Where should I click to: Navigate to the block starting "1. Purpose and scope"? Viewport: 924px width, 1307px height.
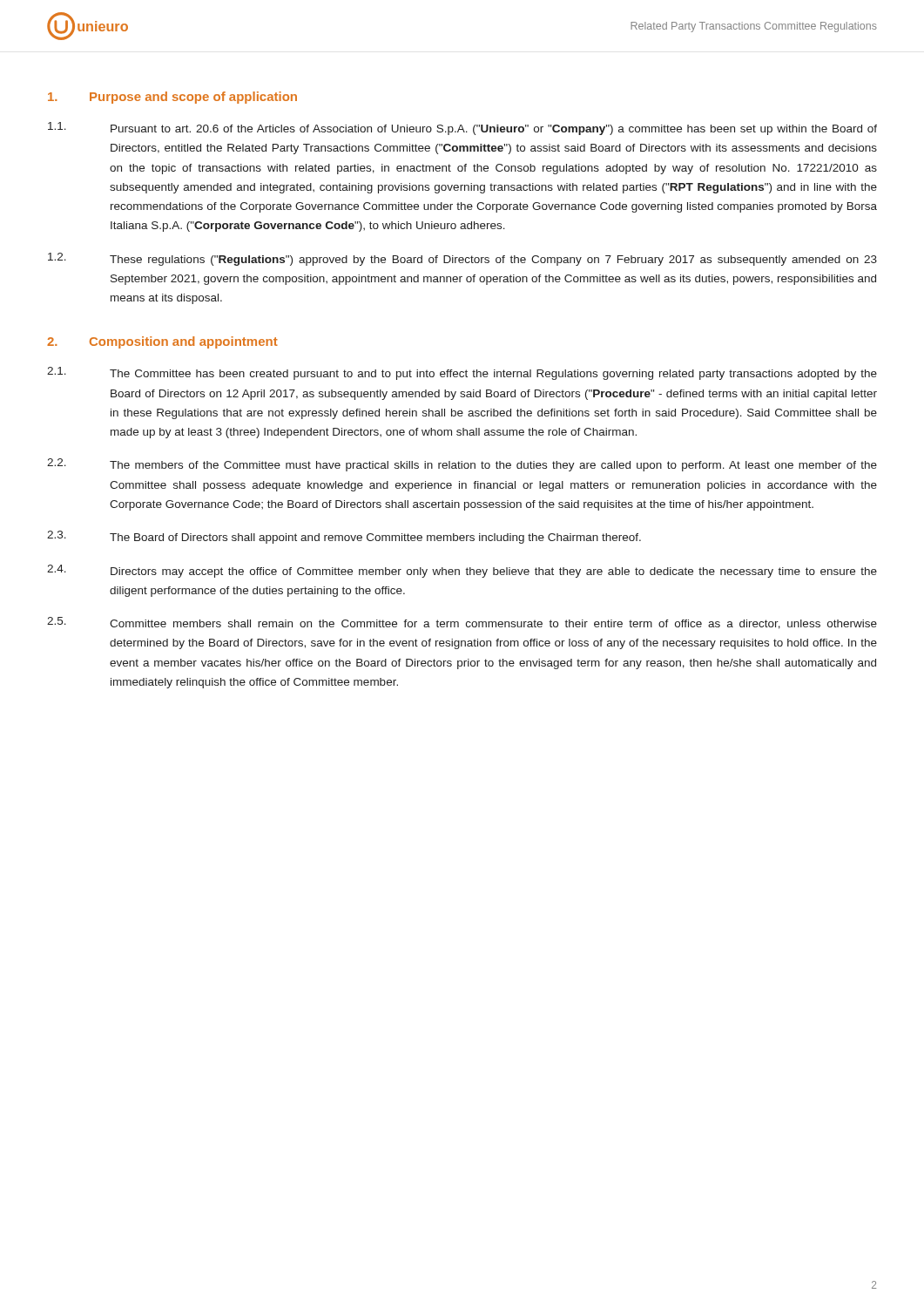(x=172, y=96)
